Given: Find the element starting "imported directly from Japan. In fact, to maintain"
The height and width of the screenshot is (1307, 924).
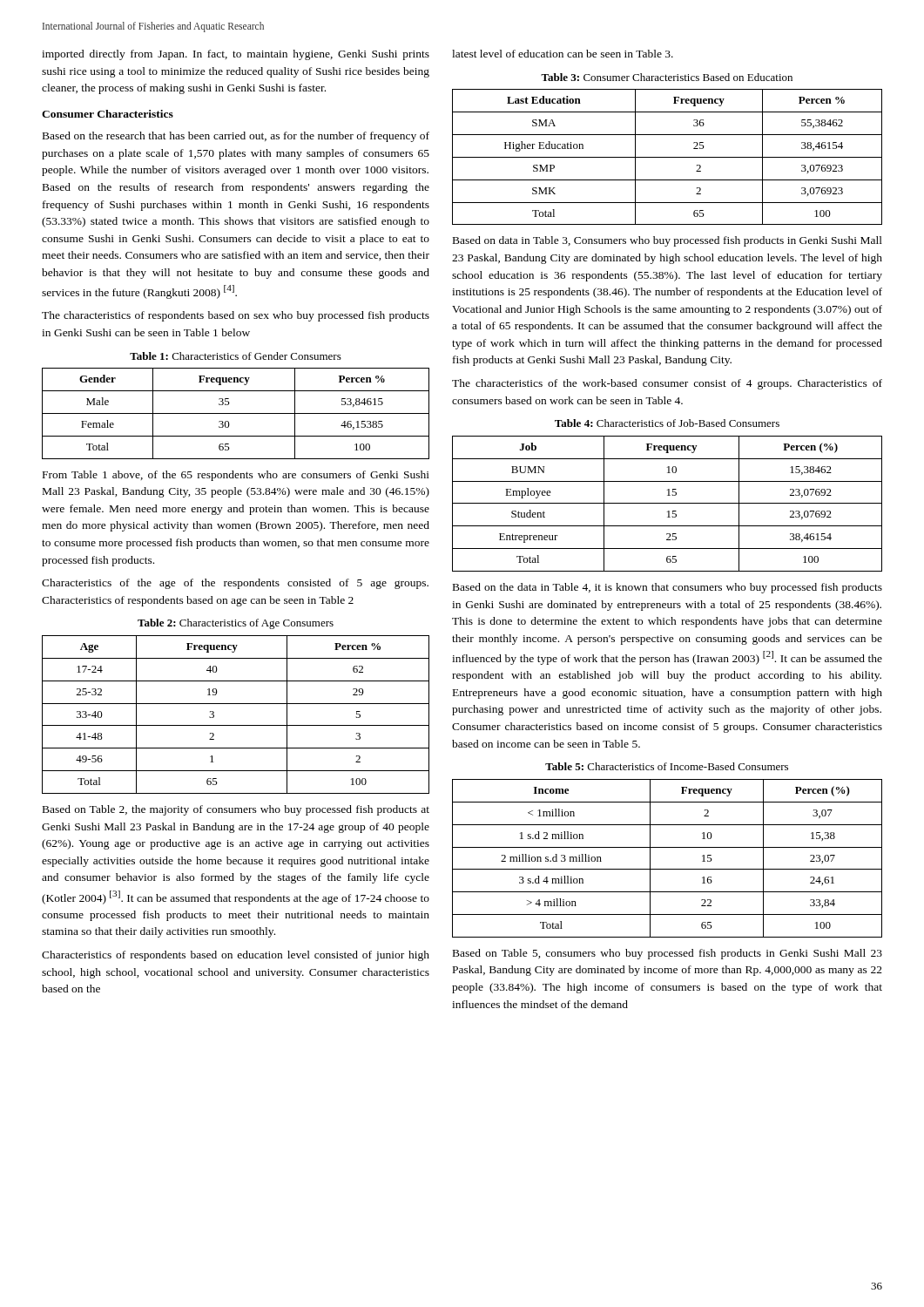Looking at the screenshot, I should click(x=236, y=71).
